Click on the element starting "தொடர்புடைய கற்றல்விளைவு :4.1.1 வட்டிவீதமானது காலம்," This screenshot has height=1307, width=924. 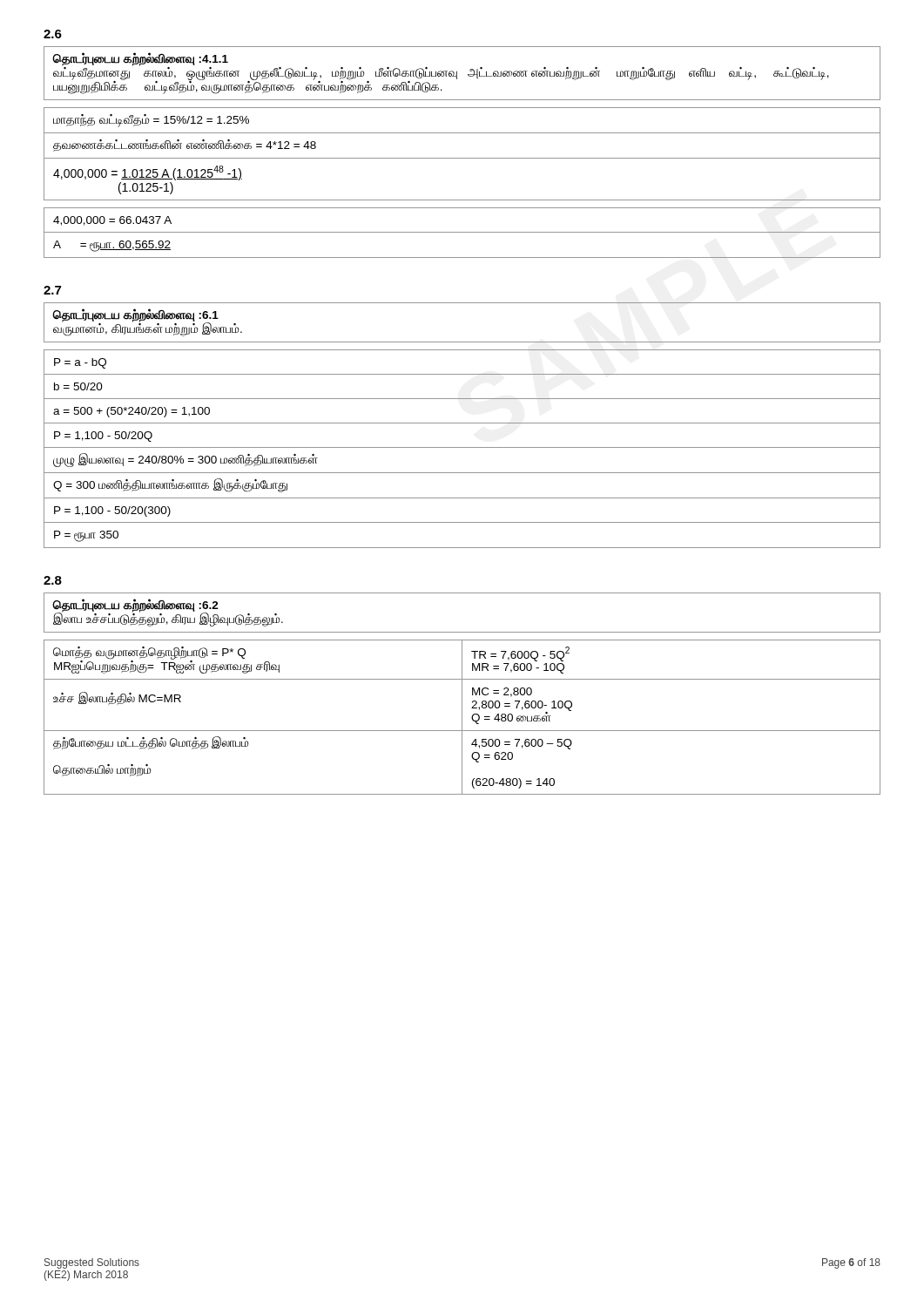coord(448,73)
